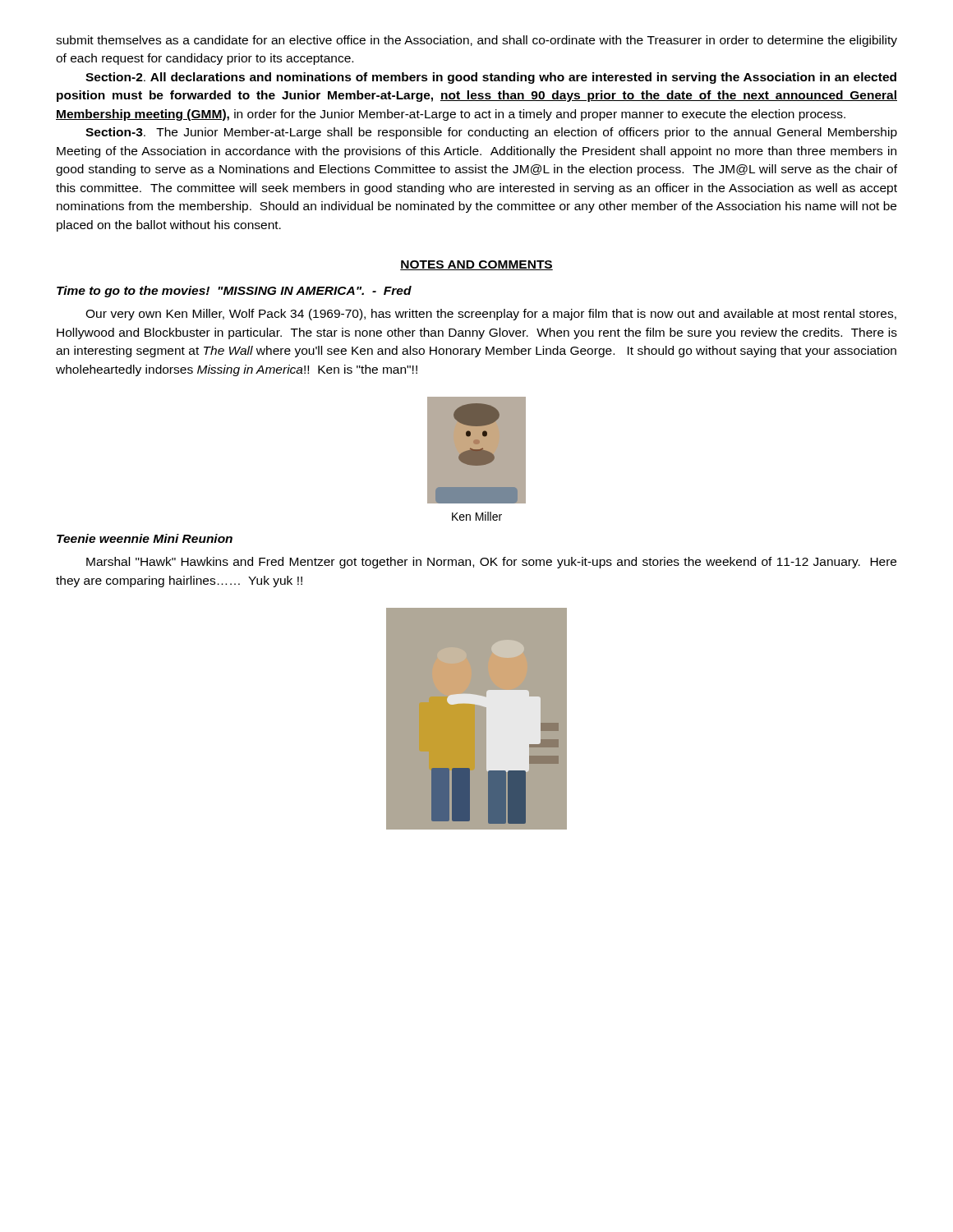Find "Ken Miller" on this page
This screenshot has width=953, height=1232.
(476, 517)
